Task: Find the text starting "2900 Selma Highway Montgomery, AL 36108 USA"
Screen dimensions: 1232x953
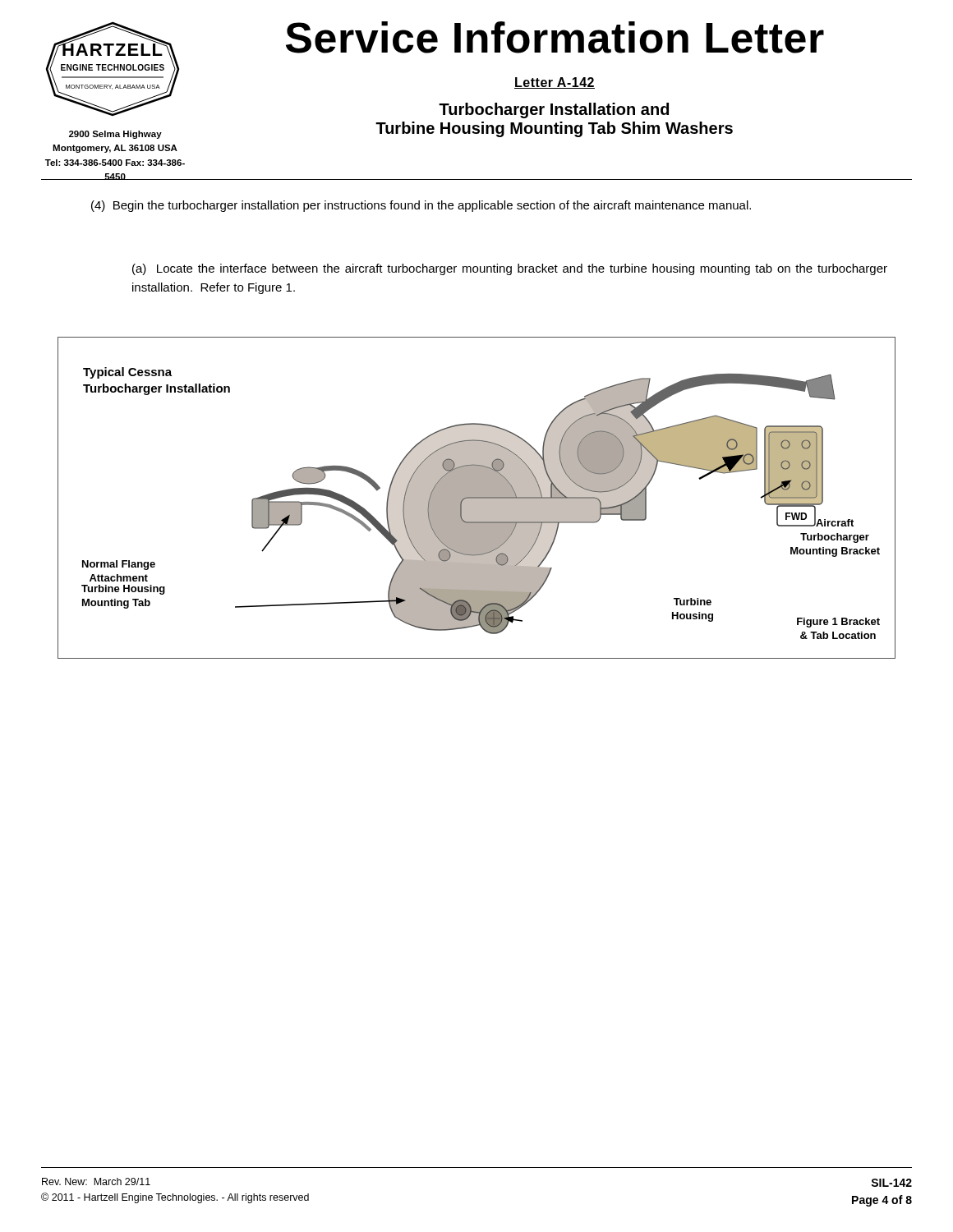Action: click(115, 155)
